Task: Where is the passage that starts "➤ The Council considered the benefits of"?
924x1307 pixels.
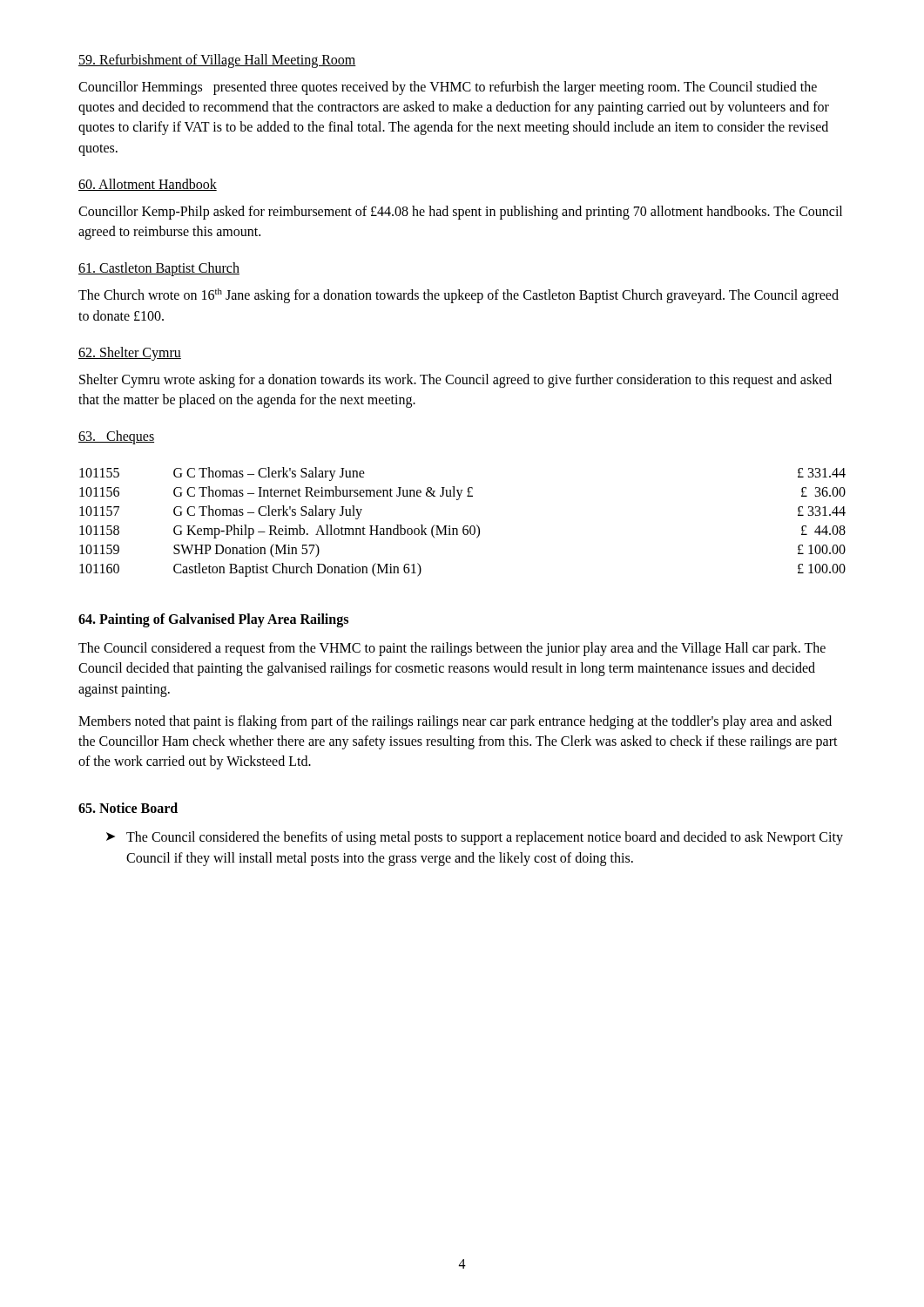Action: pos(475,847)
